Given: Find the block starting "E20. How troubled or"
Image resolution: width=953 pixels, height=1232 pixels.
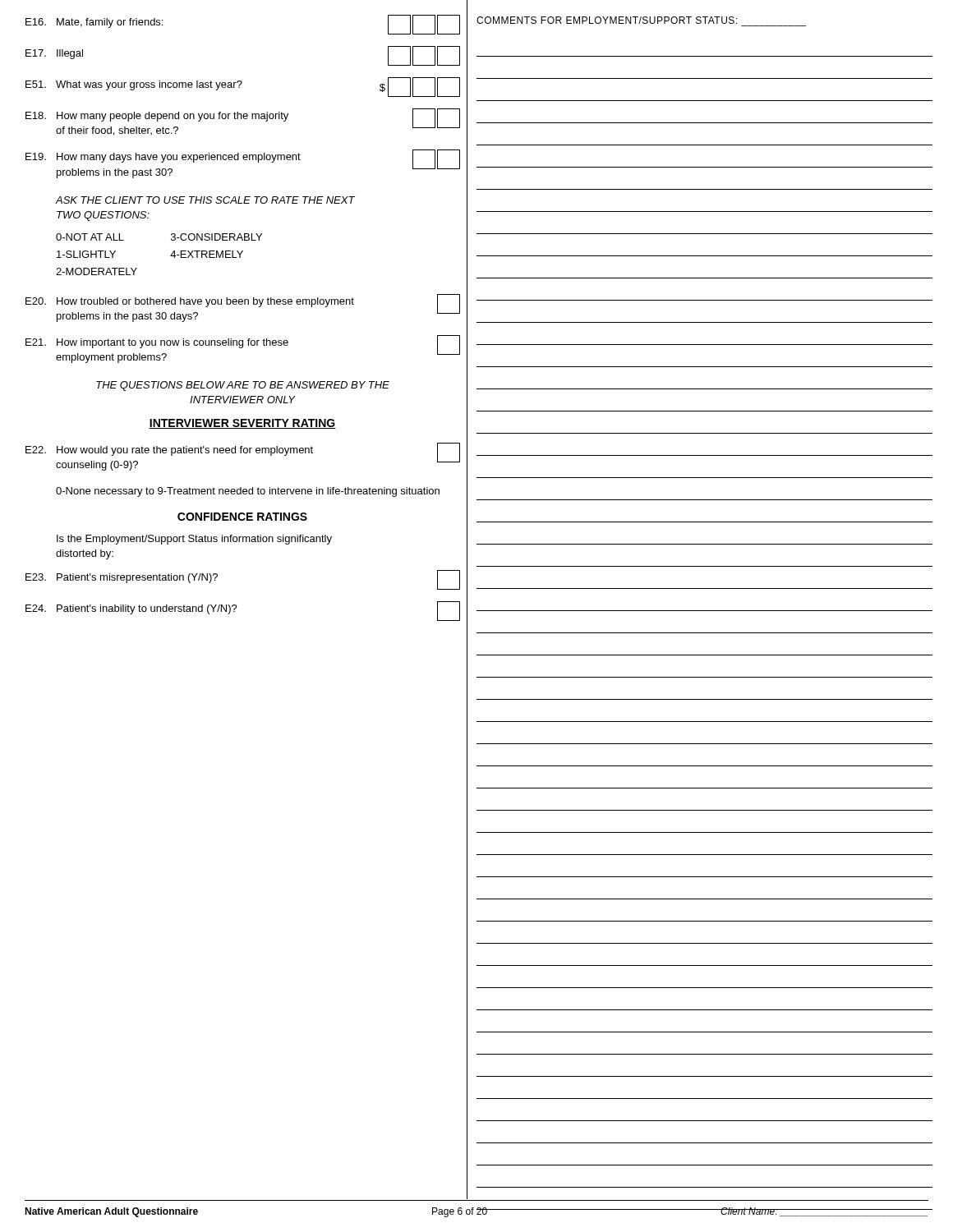Looking at the screenshot, I should (x=242, y=309).
